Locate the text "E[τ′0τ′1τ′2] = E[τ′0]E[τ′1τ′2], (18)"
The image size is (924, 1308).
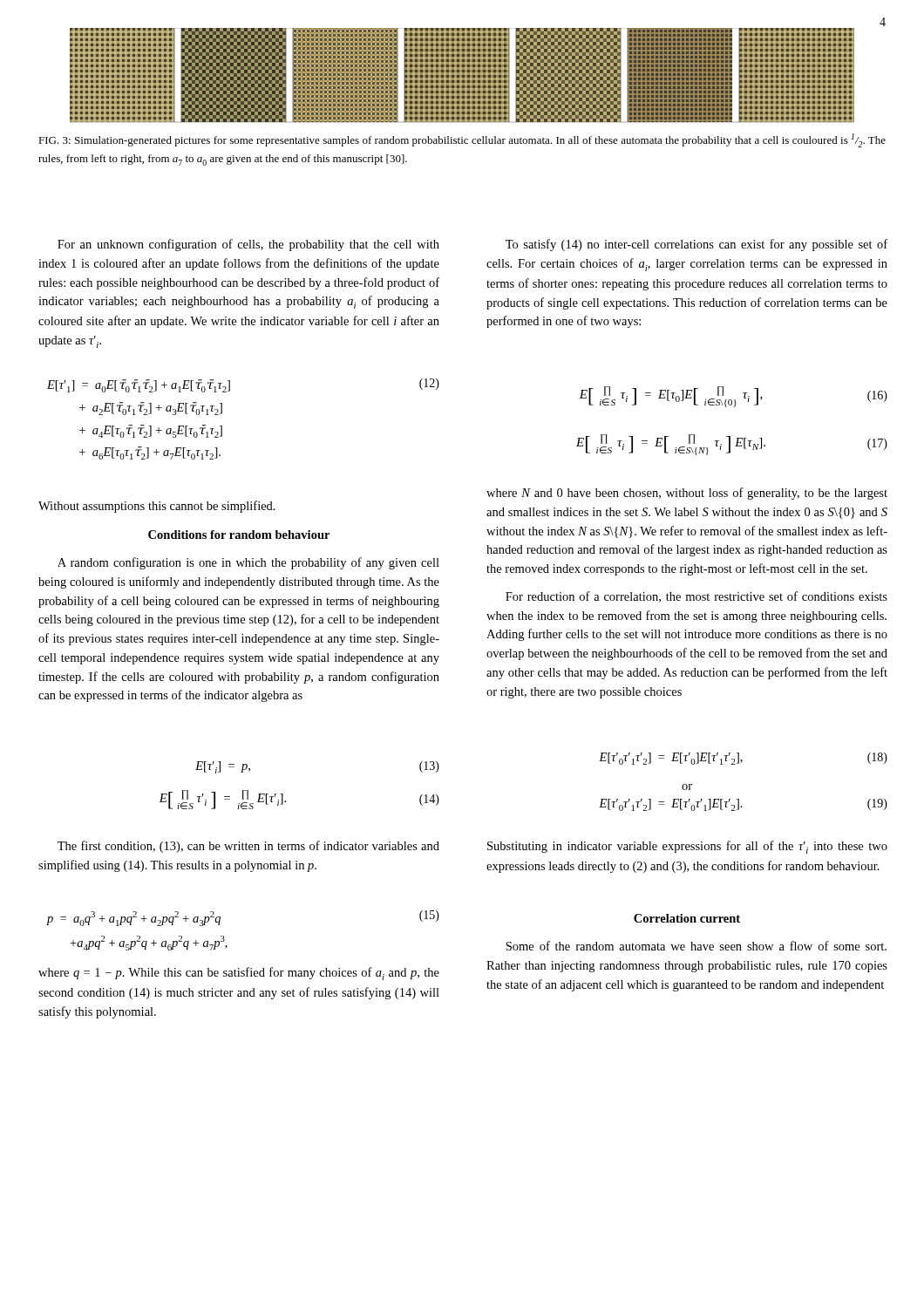[x=687, y=758]
